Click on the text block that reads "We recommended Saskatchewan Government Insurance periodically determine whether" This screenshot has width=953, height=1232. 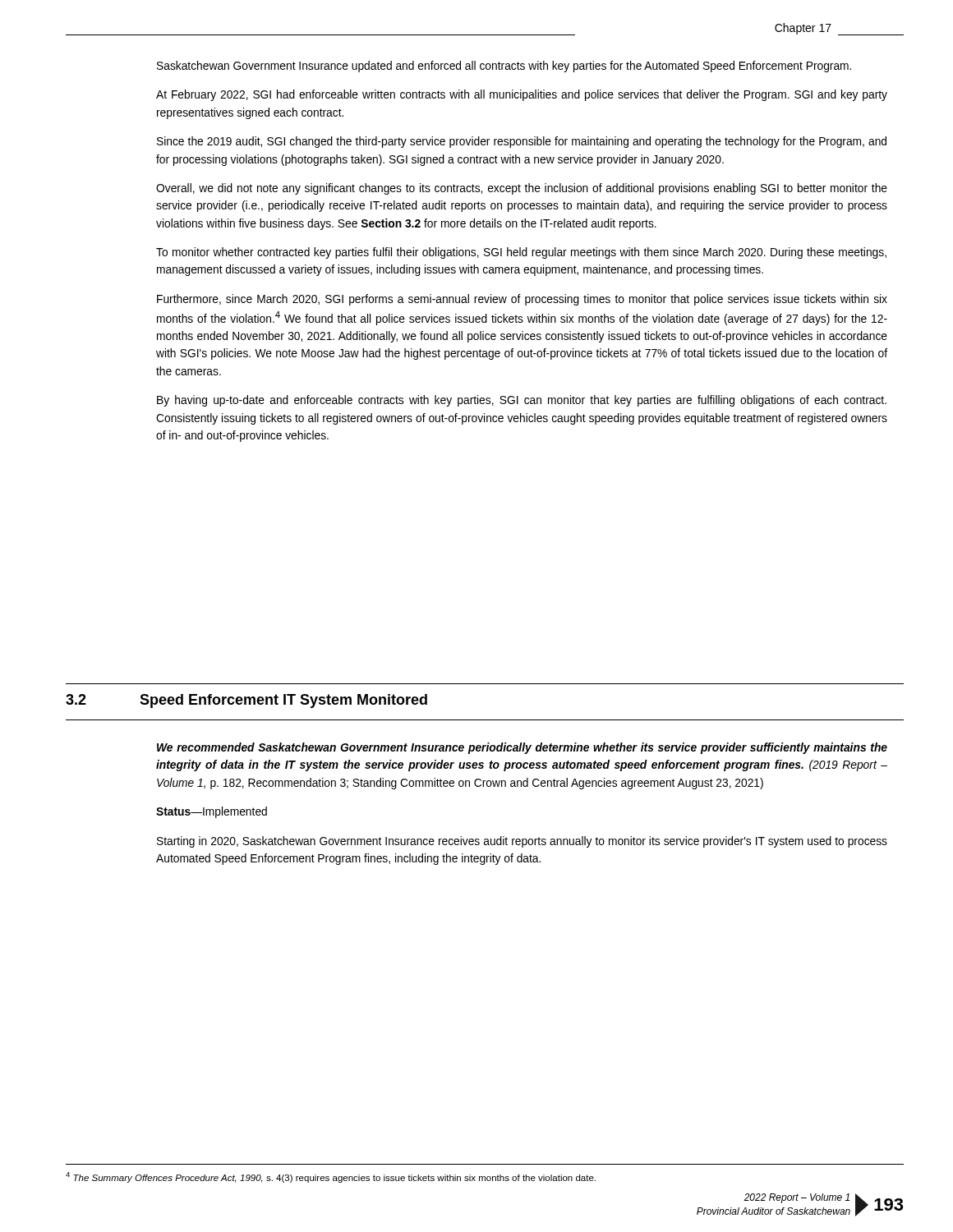[x=522, y=765]
